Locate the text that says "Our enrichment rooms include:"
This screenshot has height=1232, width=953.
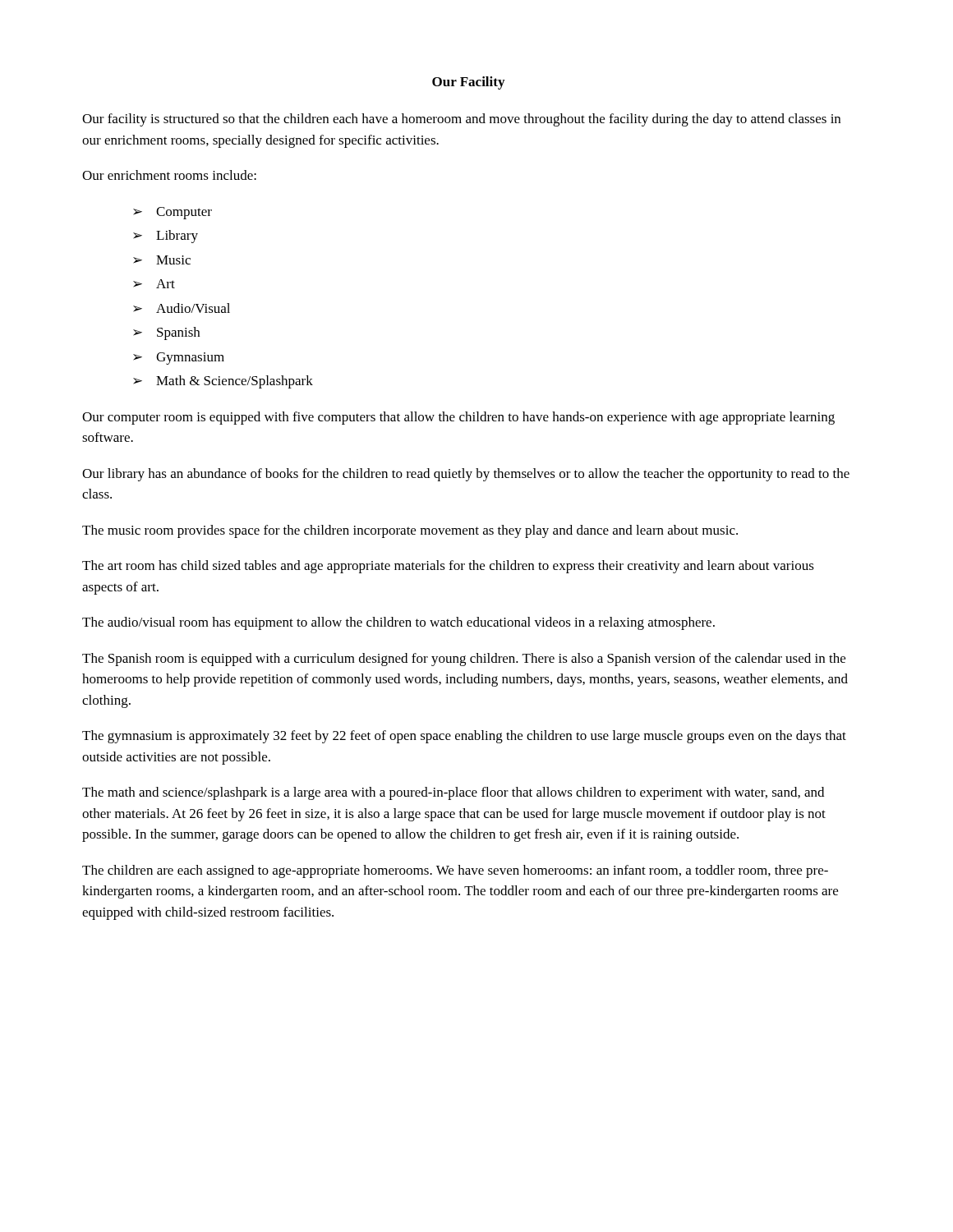tap(170, 175)
